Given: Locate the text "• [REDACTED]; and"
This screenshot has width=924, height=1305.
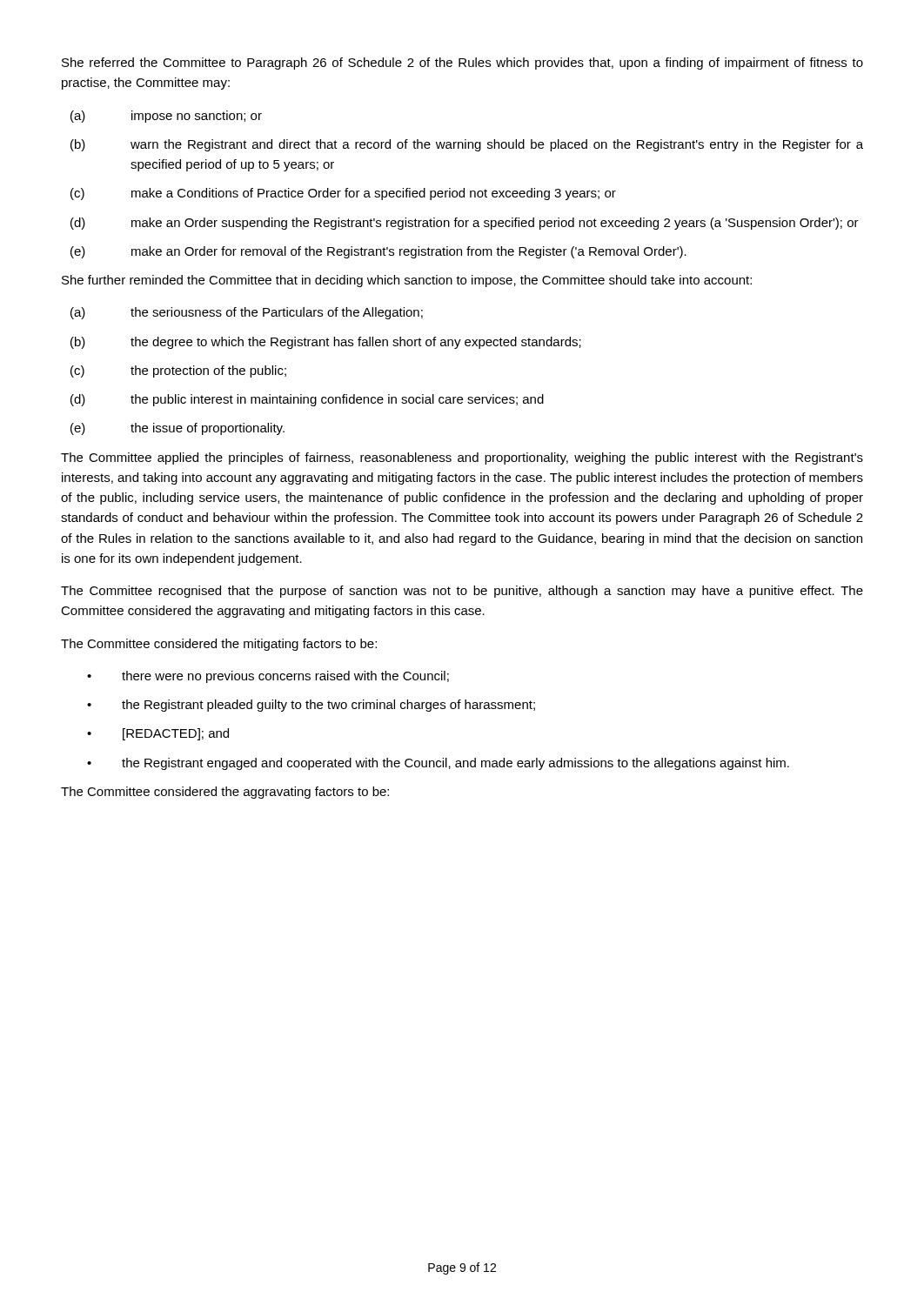Looking at the screenshot, I should coord(158,734).
